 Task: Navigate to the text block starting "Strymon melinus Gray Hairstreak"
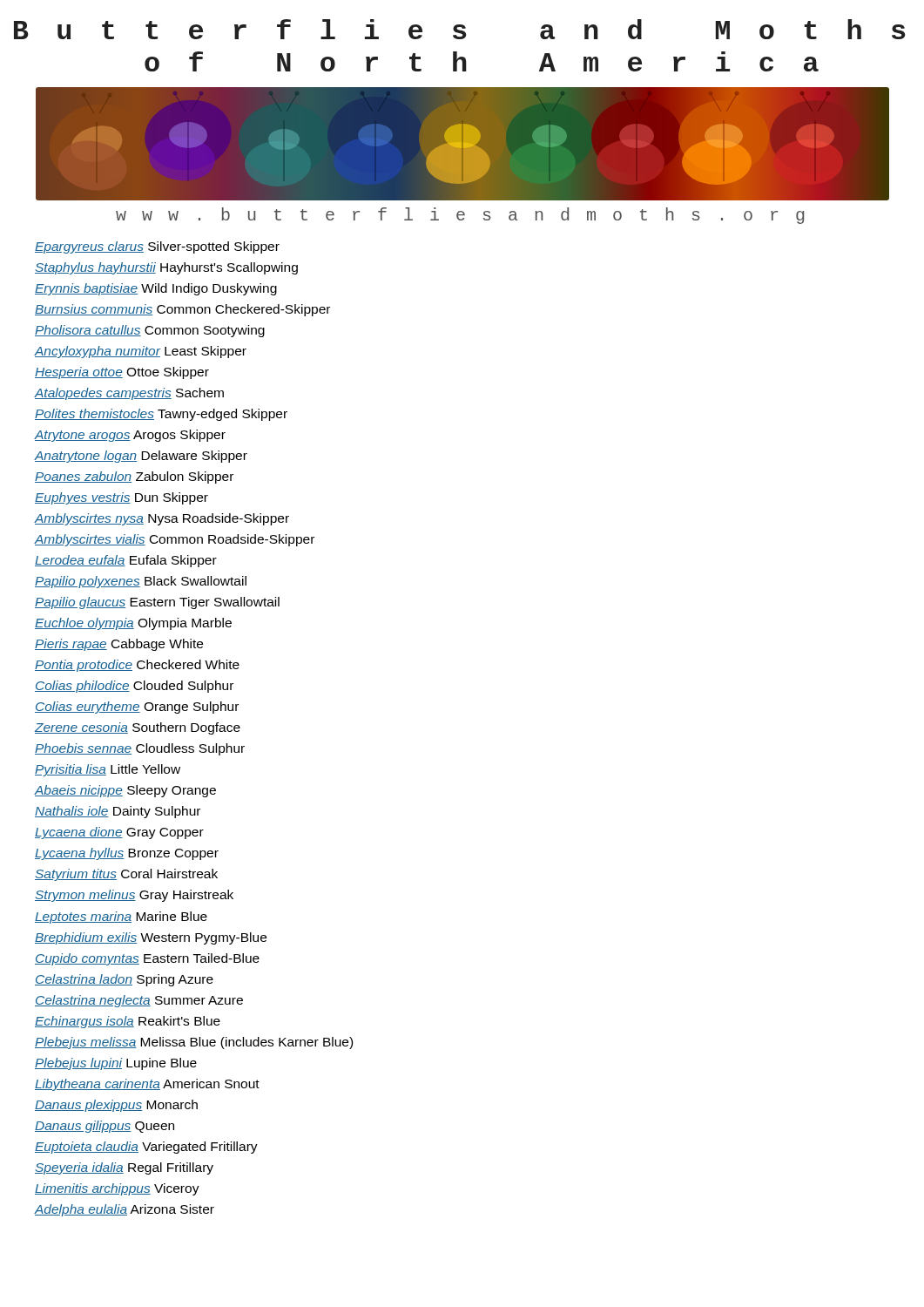tap(134, 895)
